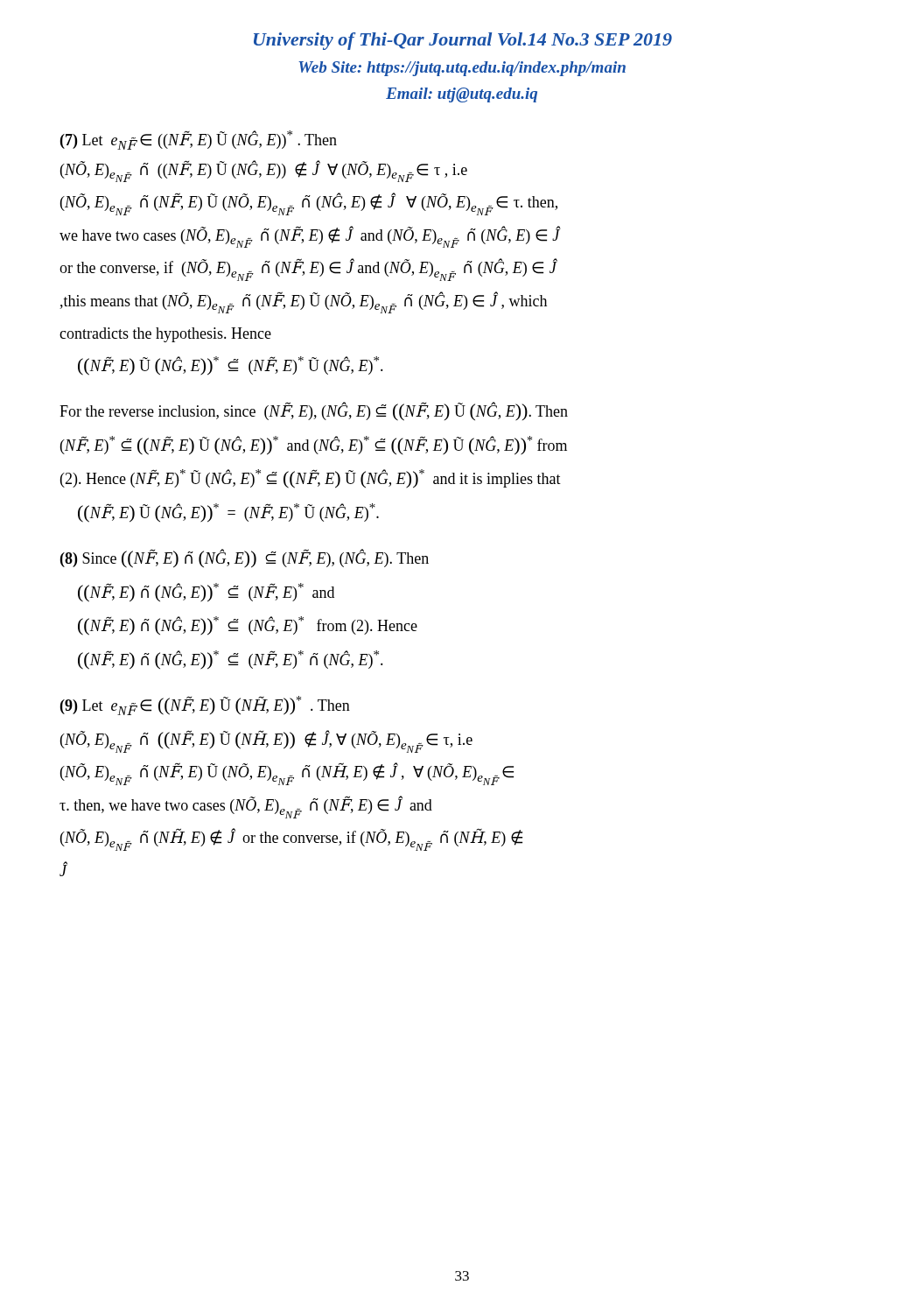Point to the block beginning "(9) Let eNF̃"

pyautogui.click(x=292, y=786)
